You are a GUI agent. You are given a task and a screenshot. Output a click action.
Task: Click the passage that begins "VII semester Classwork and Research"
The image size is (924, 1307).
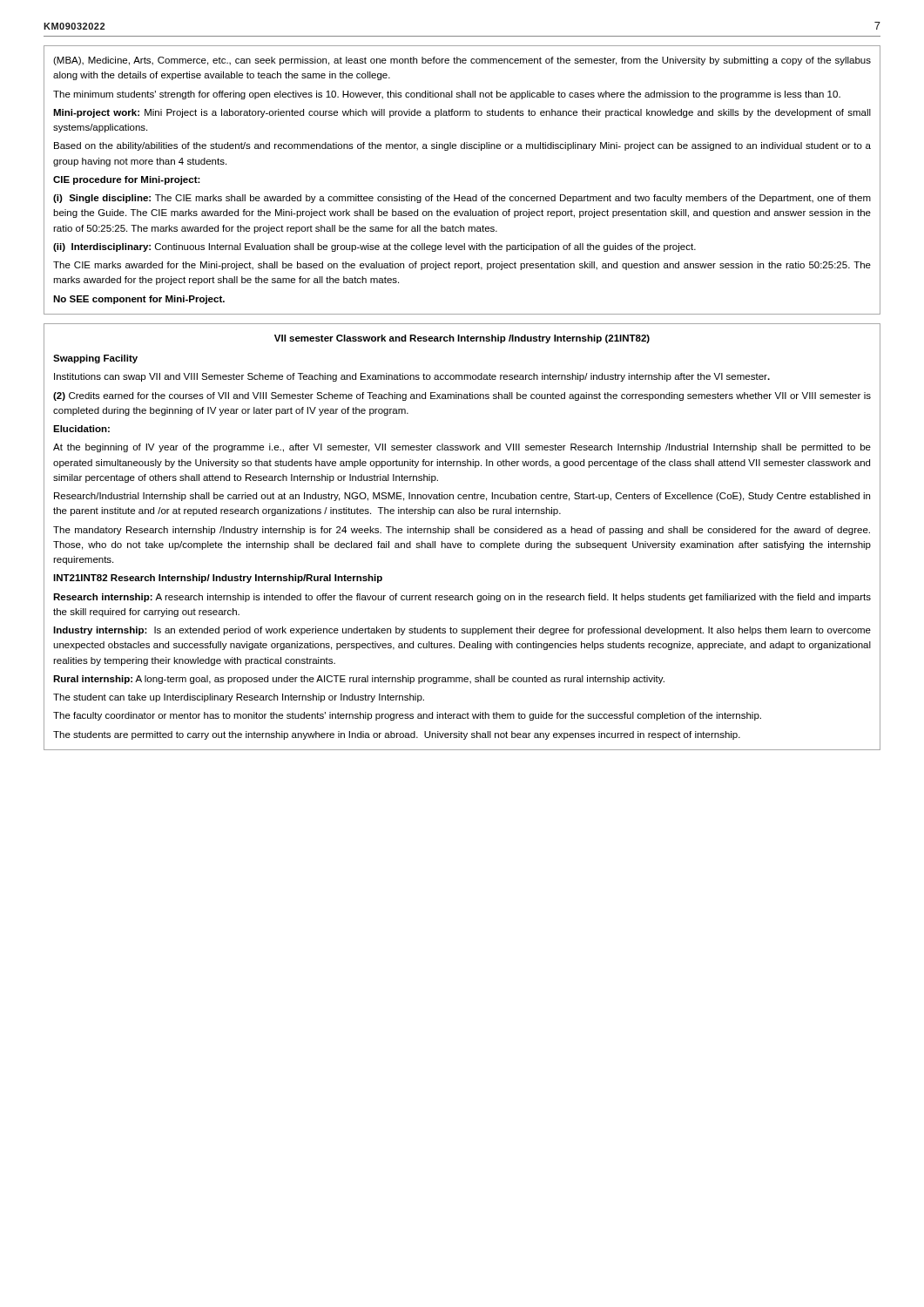coord(462,537)
